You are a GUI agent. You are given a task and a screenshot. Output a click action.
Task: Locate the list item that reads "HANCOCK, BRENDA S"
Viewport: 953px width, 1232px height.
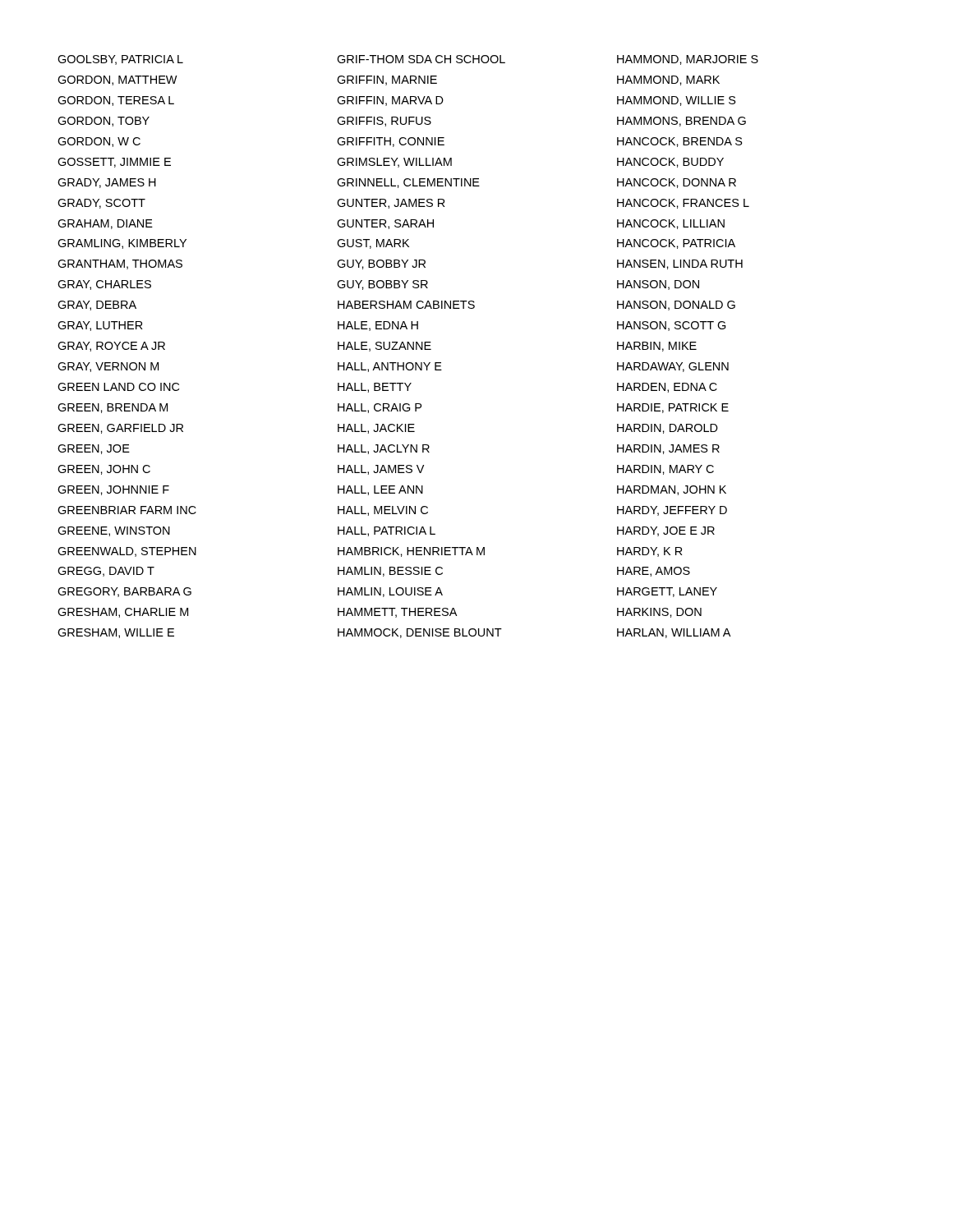tap(679, 141)
